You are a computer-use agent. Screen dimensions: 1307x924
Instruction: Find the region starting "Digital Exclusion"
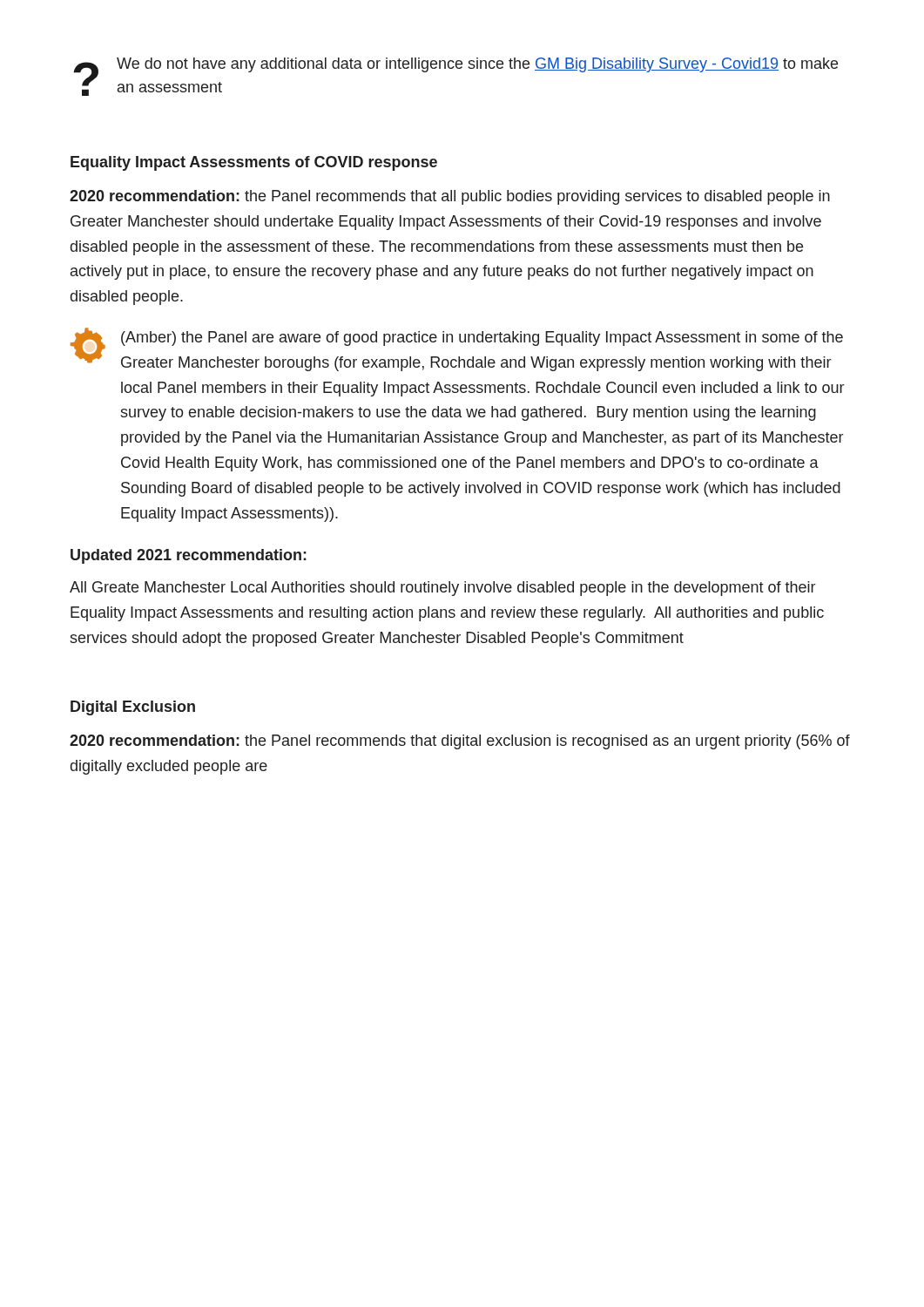[x=133, y=706]
